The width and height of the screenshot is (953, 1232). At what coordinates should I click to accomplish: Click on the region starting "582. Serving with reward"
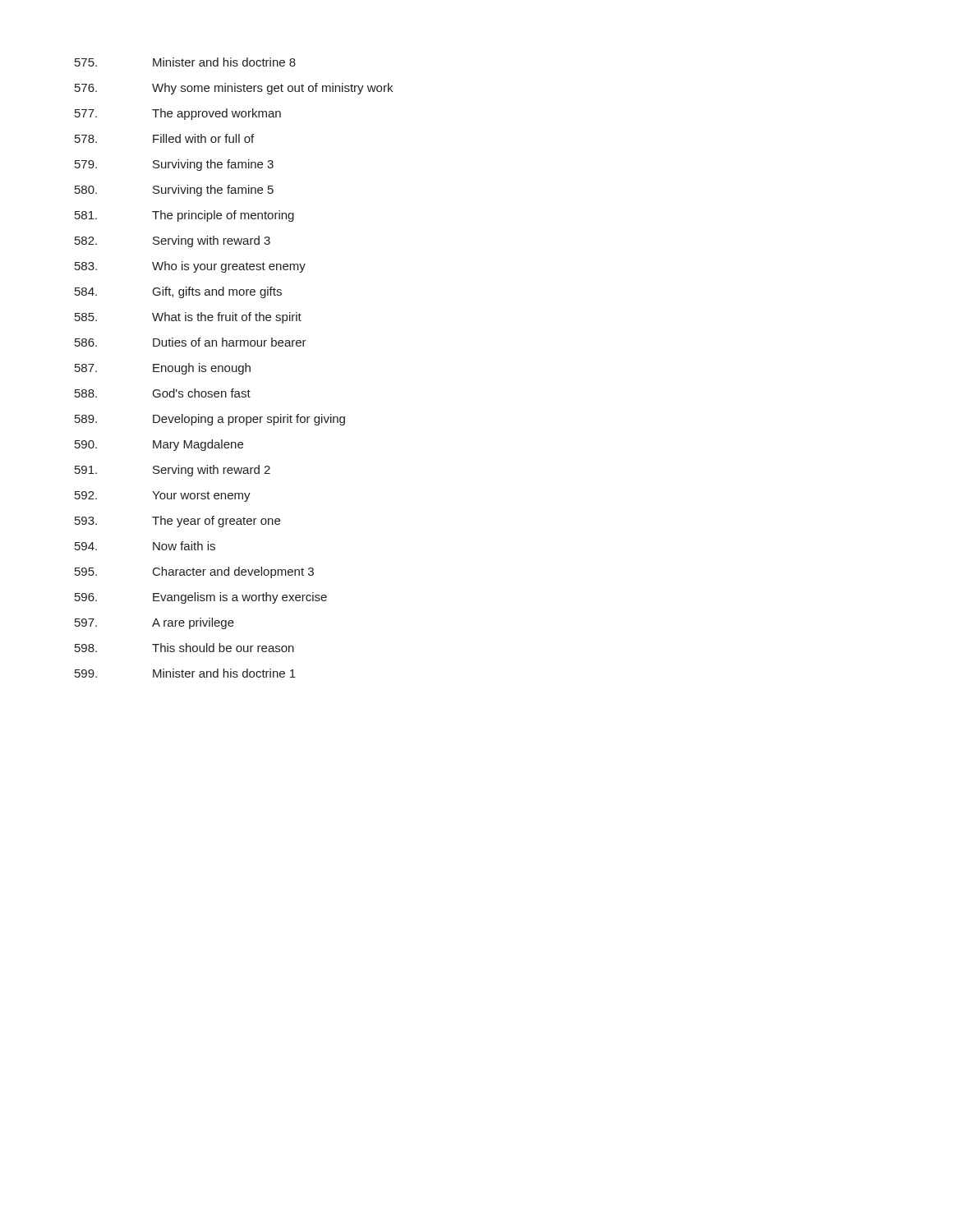point(172,240)
